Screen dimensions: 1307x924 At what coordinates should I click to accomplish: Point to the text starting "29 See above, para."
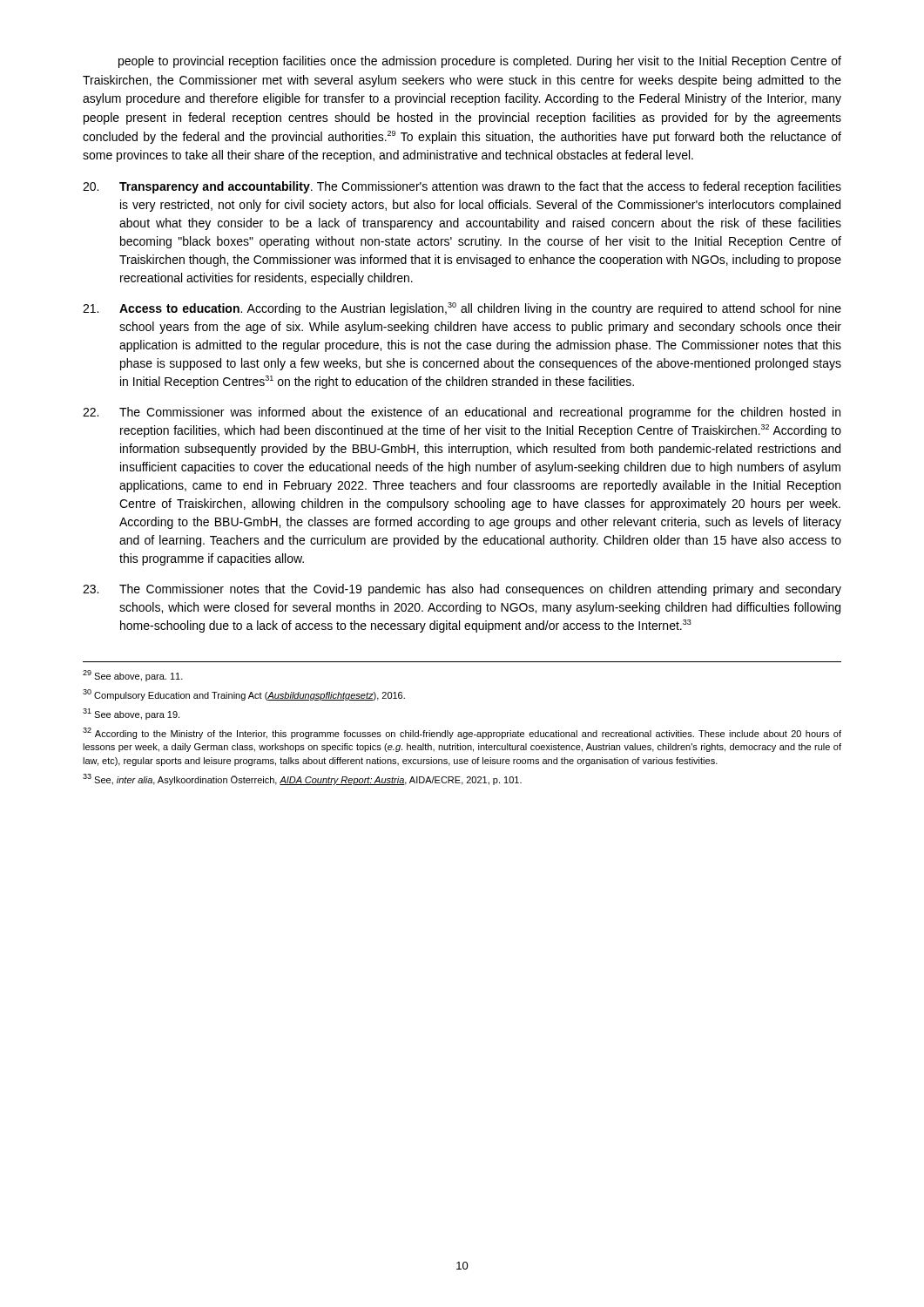coord(133,675)
